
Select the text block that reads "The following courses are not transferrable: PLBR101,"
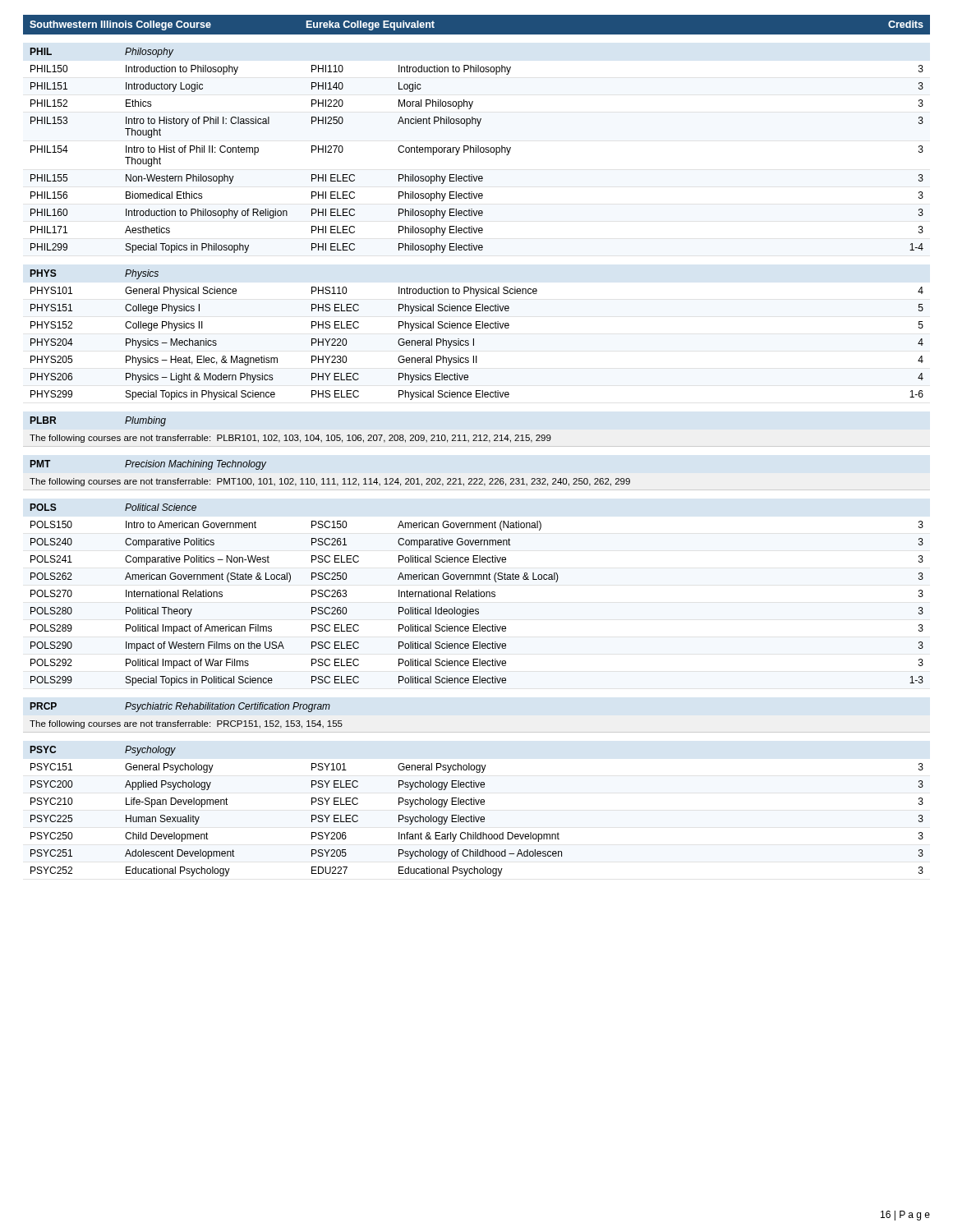pos(290,438)
